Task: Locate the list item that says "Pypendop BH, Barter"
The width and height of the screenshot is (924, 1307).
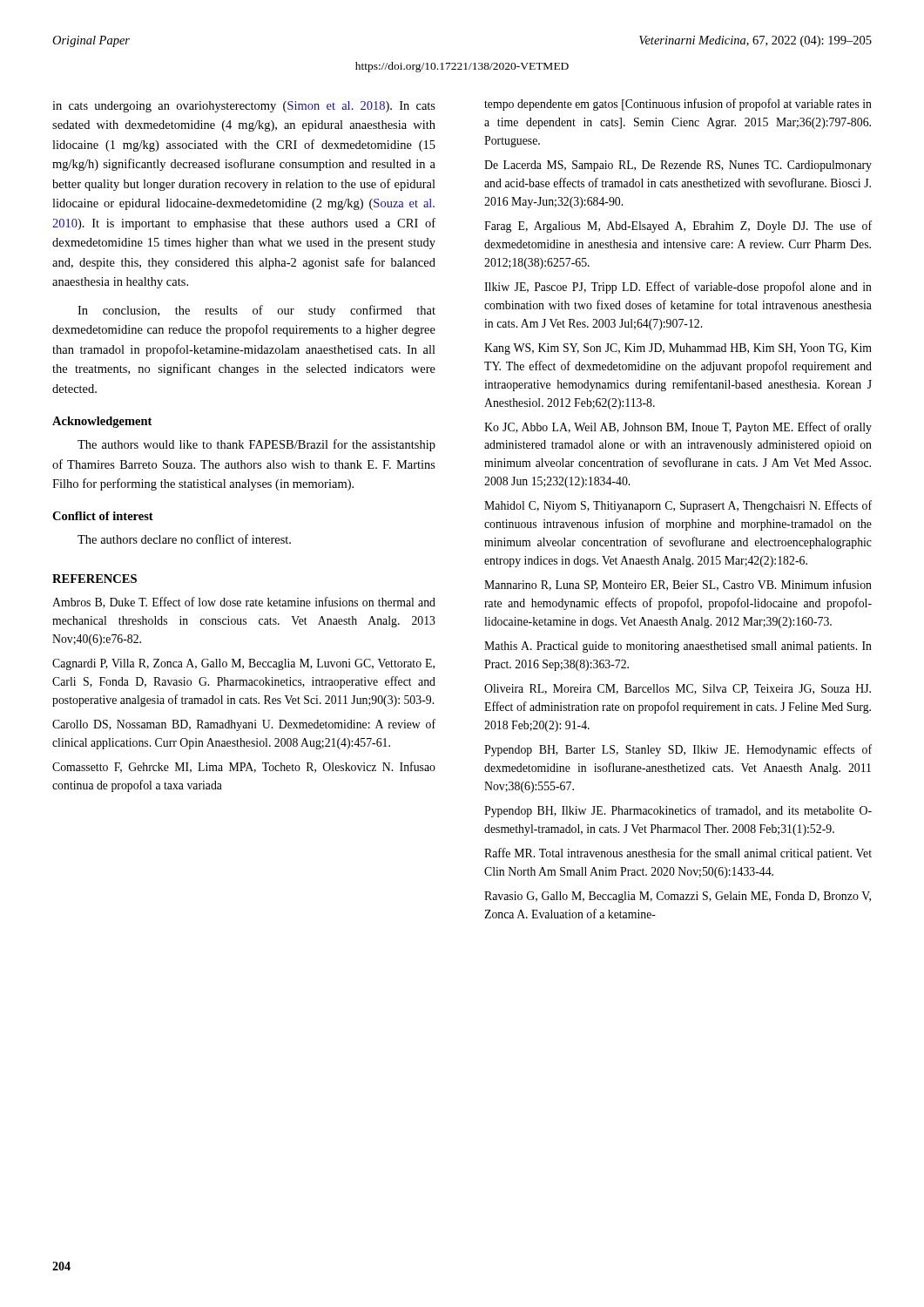Action: (678, 769)
